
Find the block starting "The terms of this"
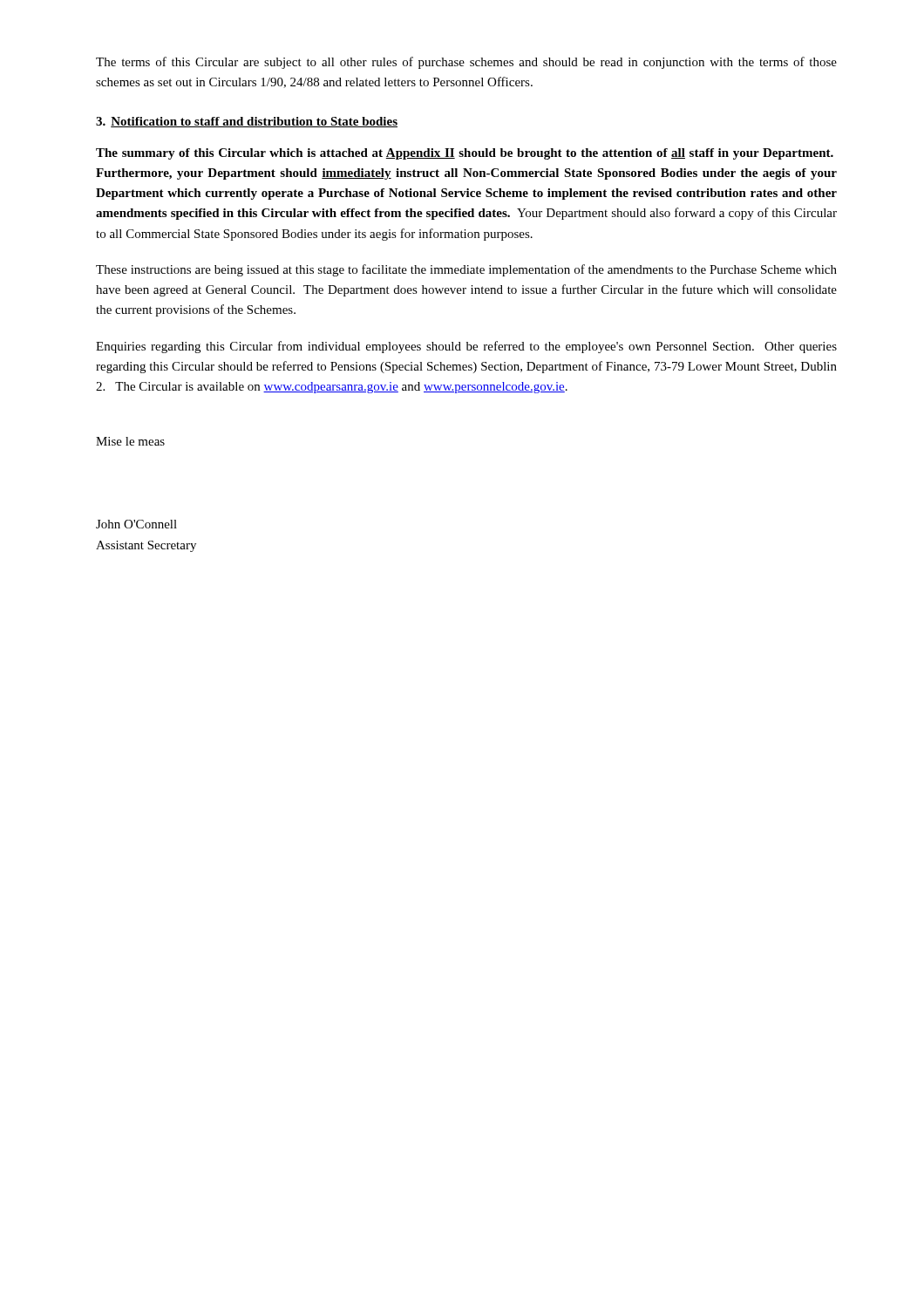point(466,73)
